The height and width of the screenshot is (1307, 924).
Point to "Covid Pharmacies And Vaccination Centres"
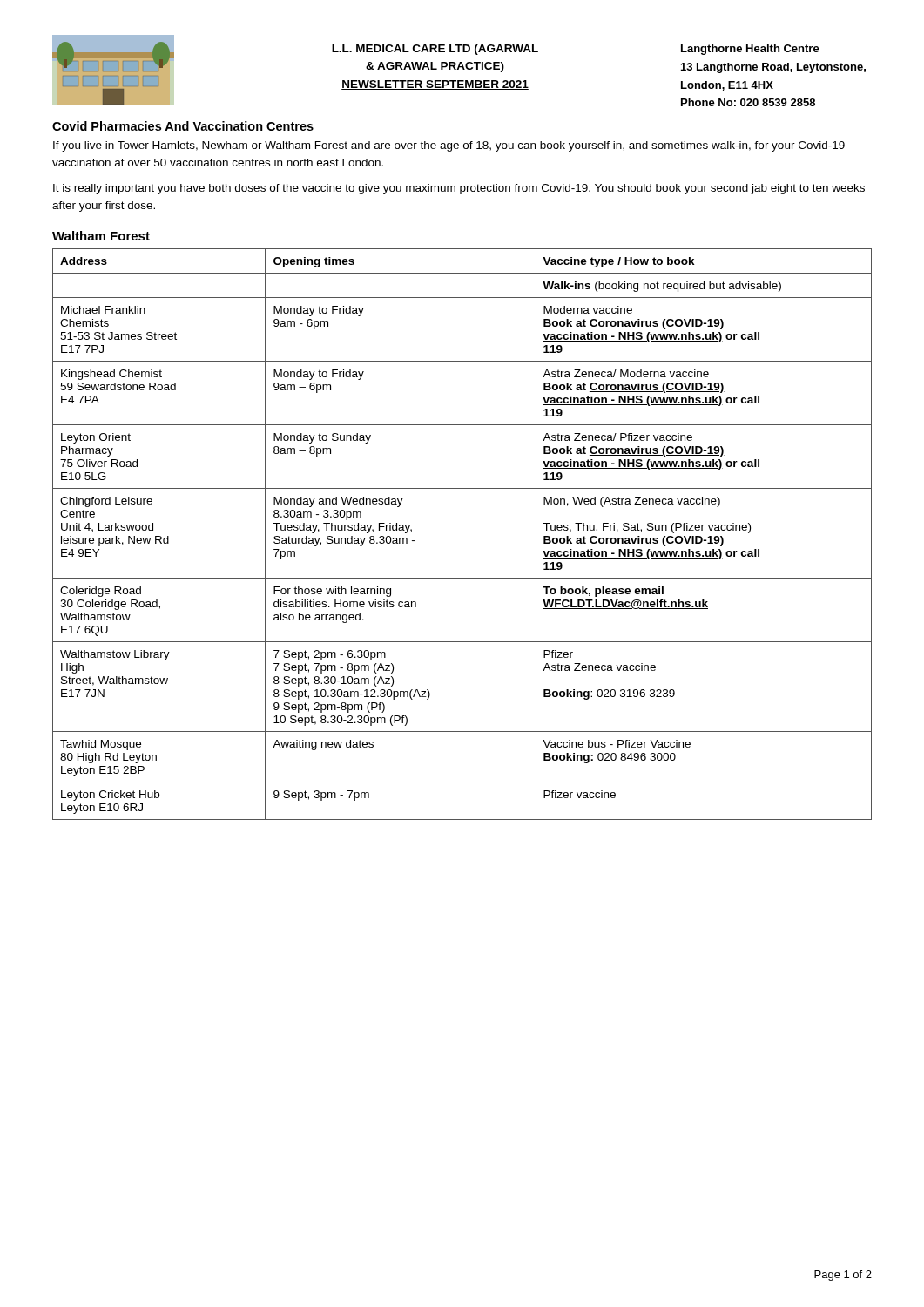point(183,127)
